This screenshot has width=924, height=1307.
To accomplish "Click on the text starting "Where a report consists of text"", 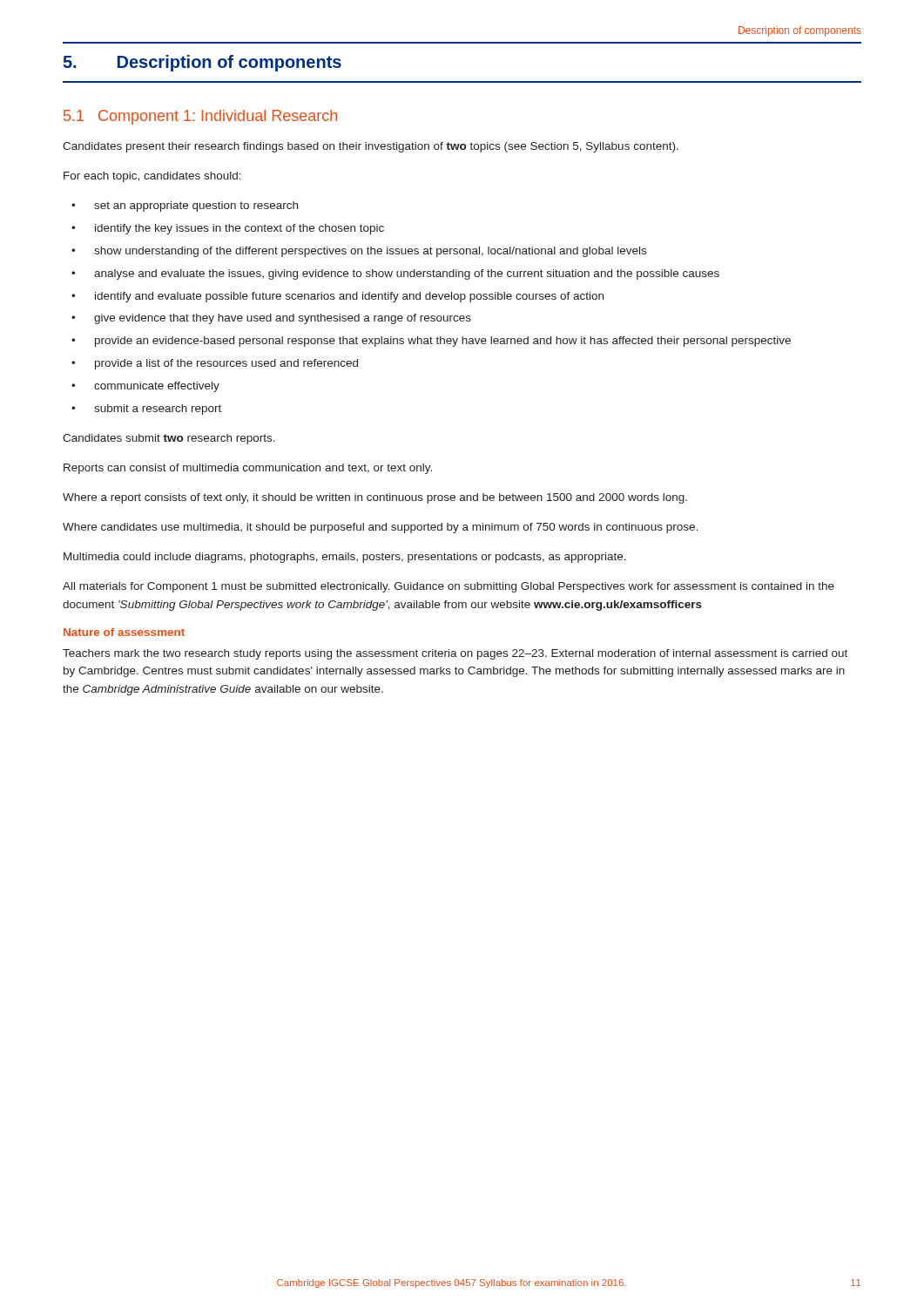I will (x=375, y=497).
